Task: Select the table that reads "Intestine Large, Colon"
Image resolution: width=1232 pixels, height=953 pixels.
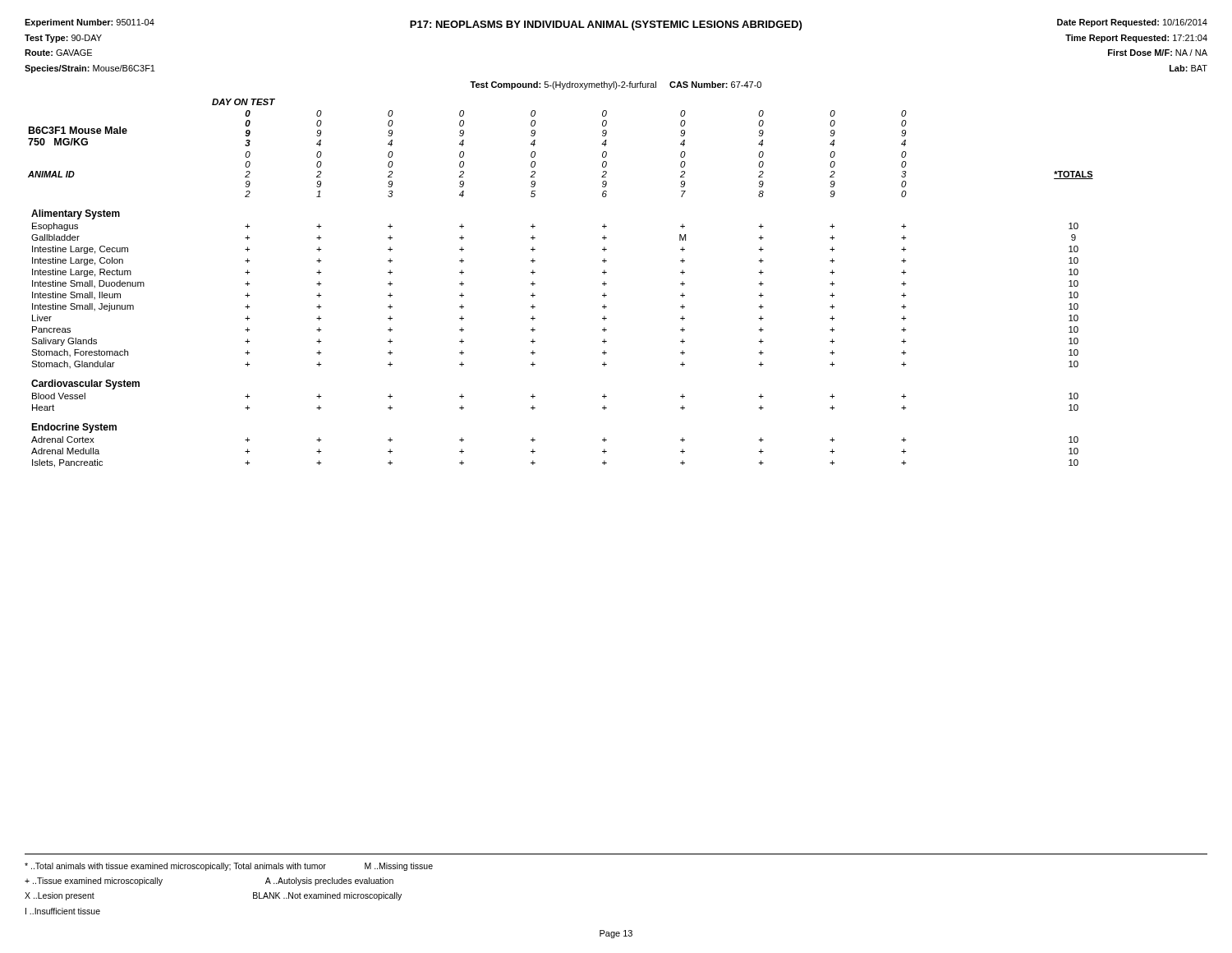Action: point(616,282)
